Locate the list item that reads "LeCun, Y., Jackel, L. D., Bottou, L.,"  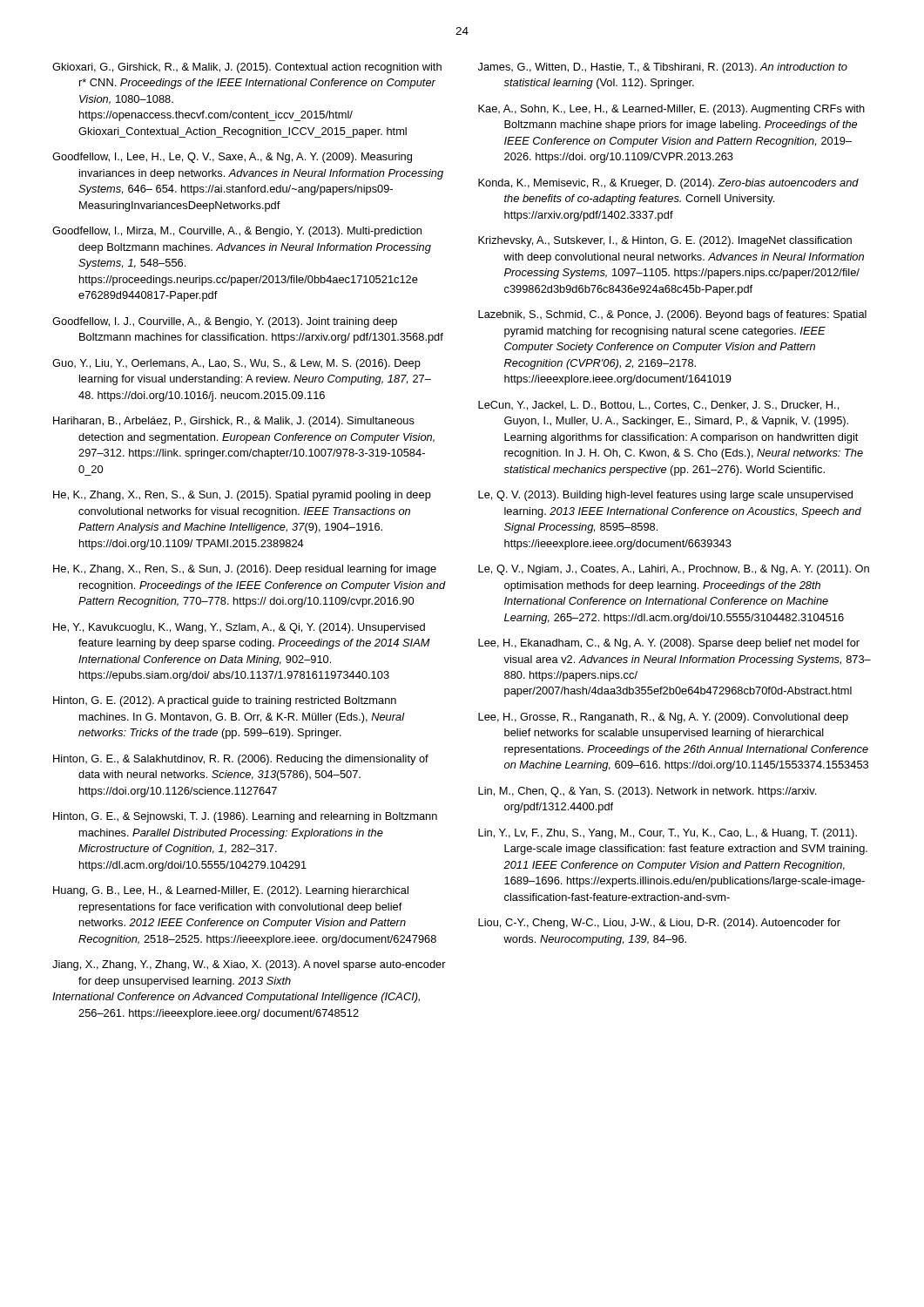(x=670, y=437)
